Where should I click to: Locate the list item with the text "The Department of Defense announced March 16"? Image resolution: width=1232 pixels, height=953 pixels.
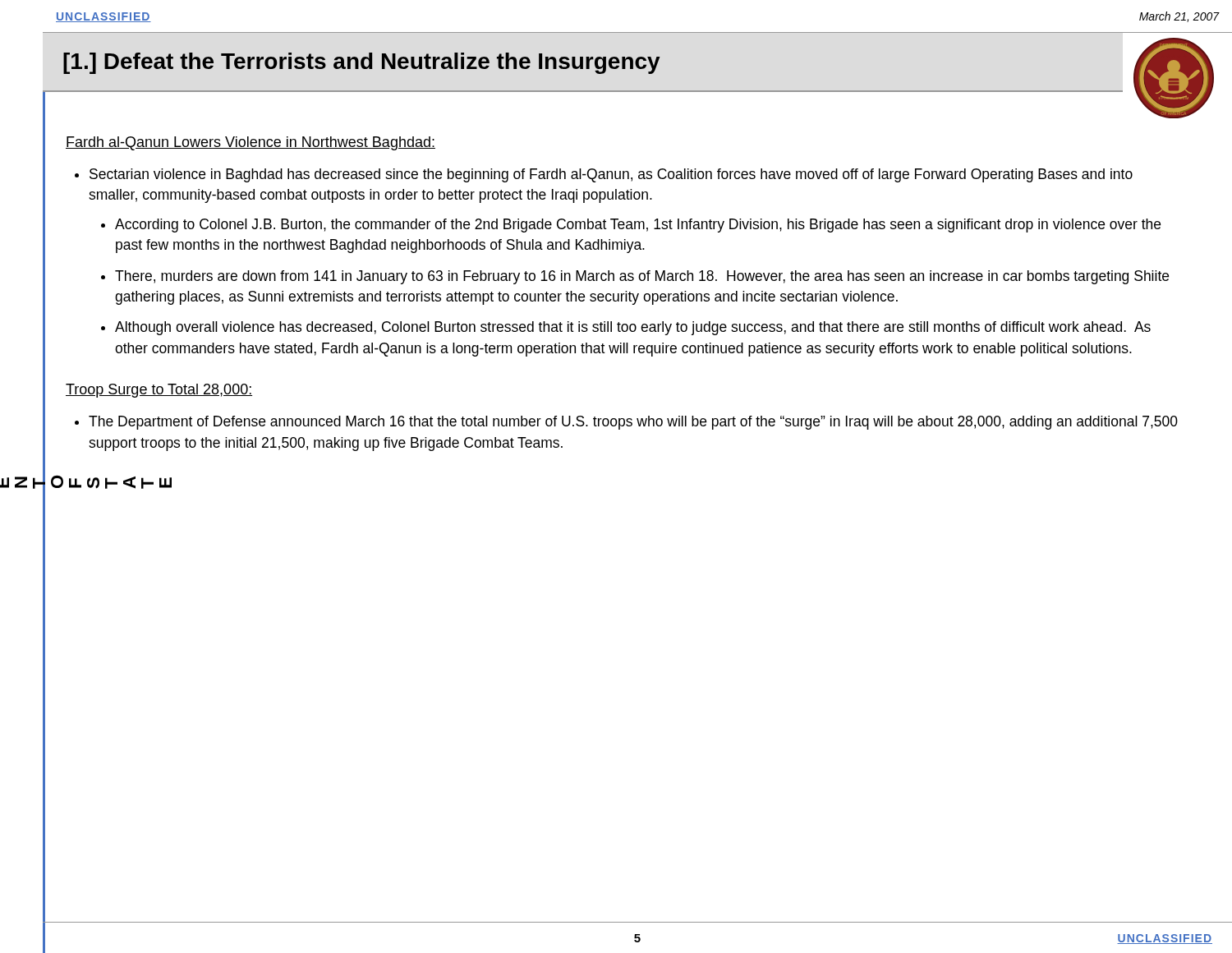(633, 432)
